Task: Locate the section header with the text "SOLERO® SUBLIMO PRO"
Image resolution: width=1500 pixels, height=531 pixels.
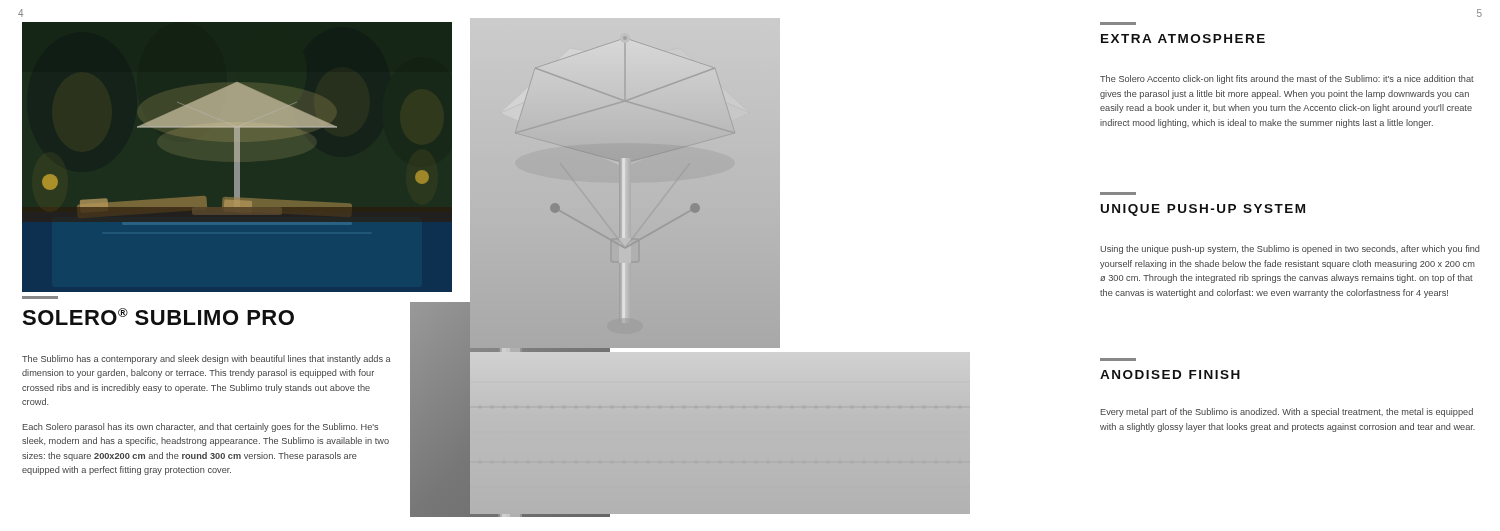Action: pos(210,314)
